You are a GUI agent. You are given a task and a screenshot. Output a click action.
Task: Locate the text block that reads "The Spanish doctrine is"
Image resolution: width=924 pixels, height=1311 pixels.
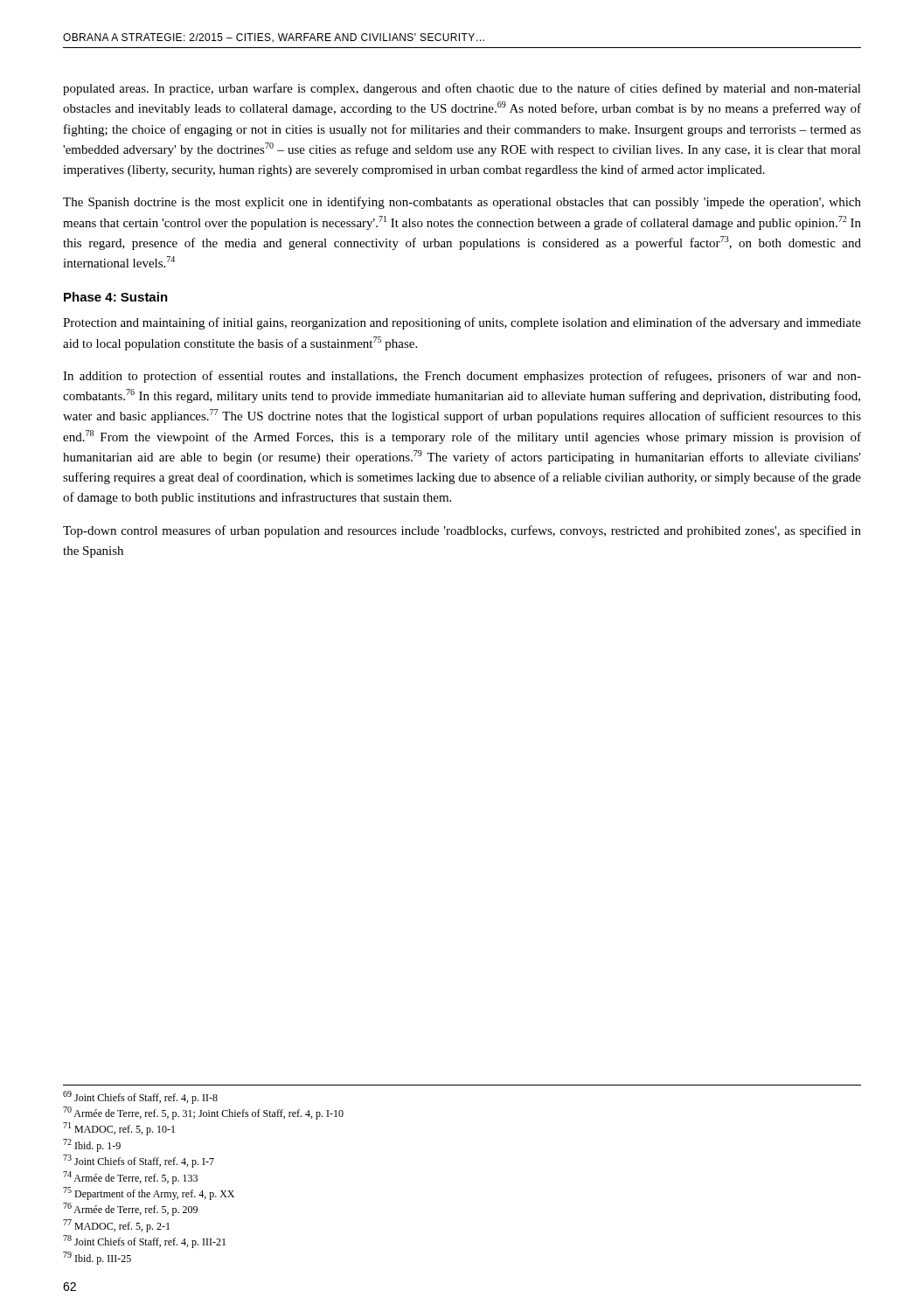(x=462, y=233)
